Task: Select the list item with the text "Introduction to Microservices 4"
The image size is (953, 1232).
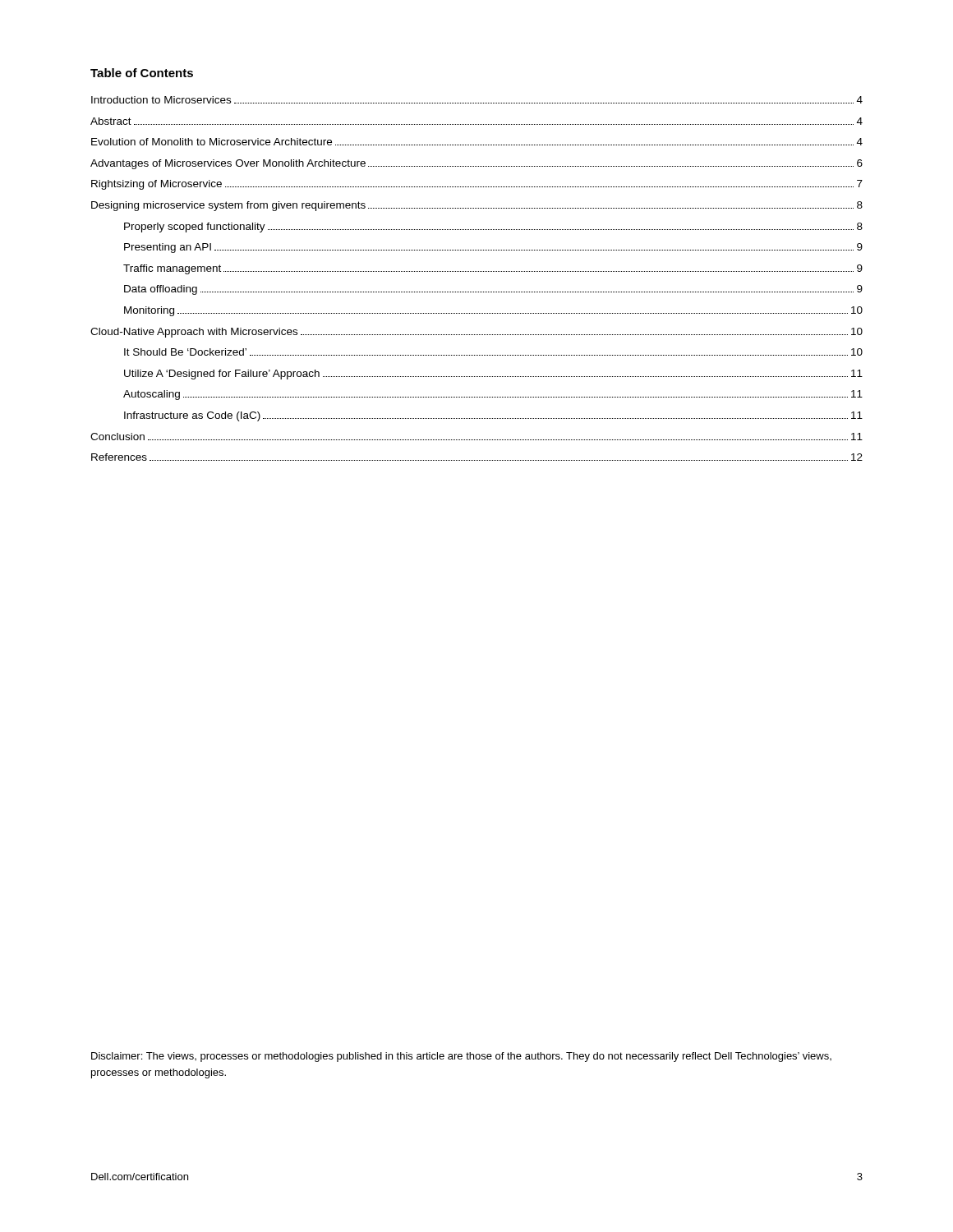Action: (x=476, y=100)
